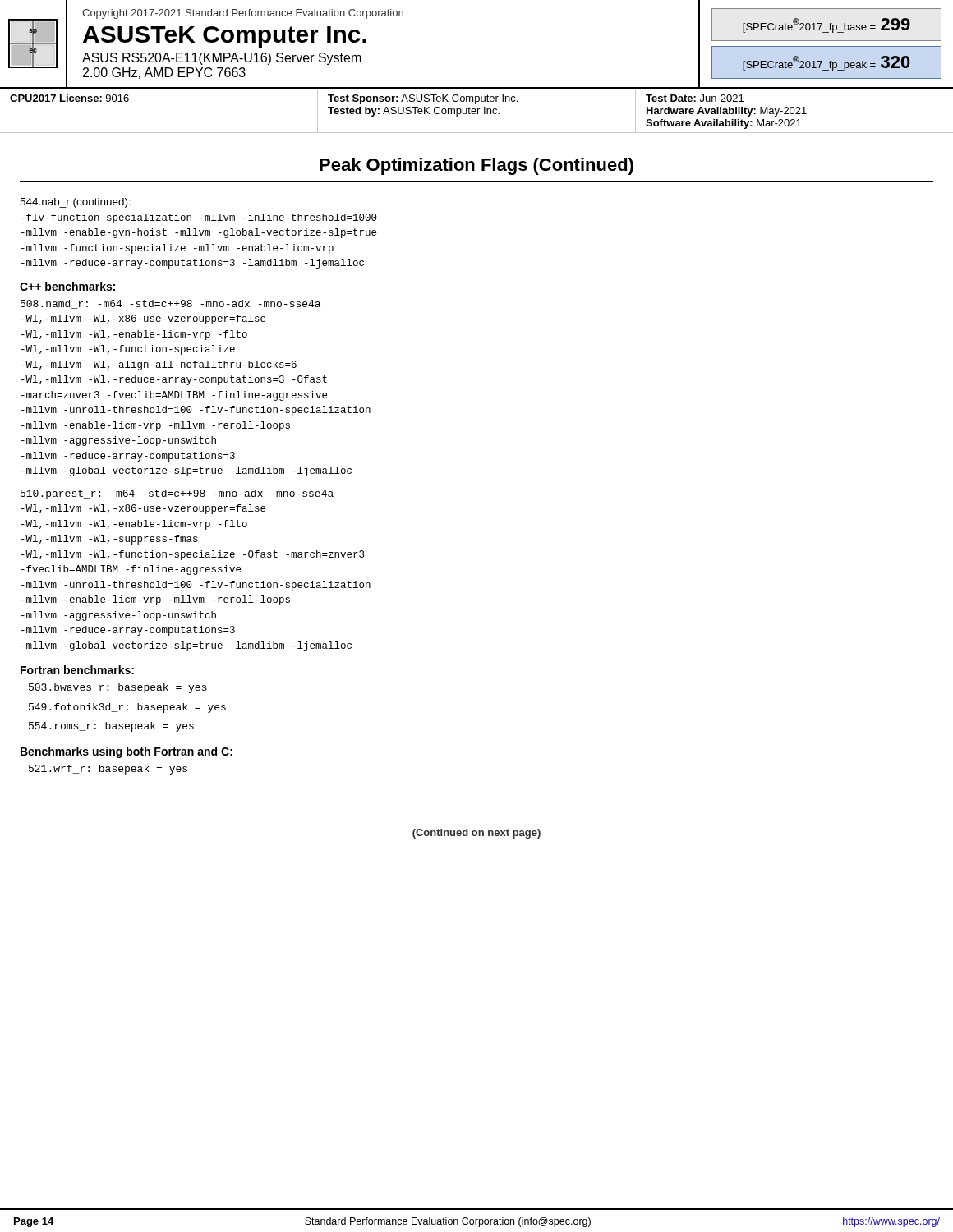Find "roms_r: basepeak = yes" on this page

(x=111, y=727)
